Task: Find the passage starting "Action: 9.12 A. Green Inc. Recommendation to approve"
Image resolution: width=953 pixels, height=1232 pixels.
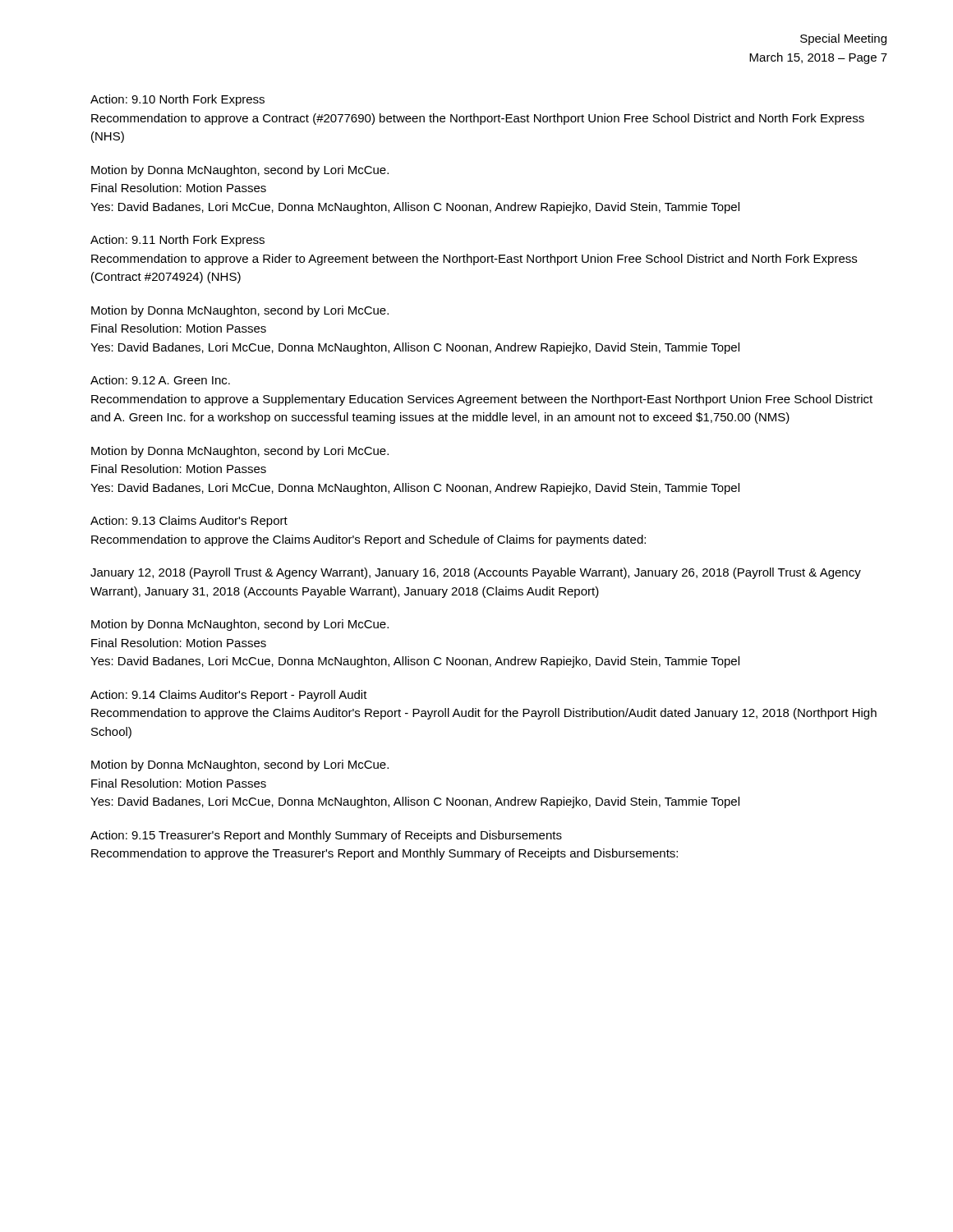Action: (489, 399)
